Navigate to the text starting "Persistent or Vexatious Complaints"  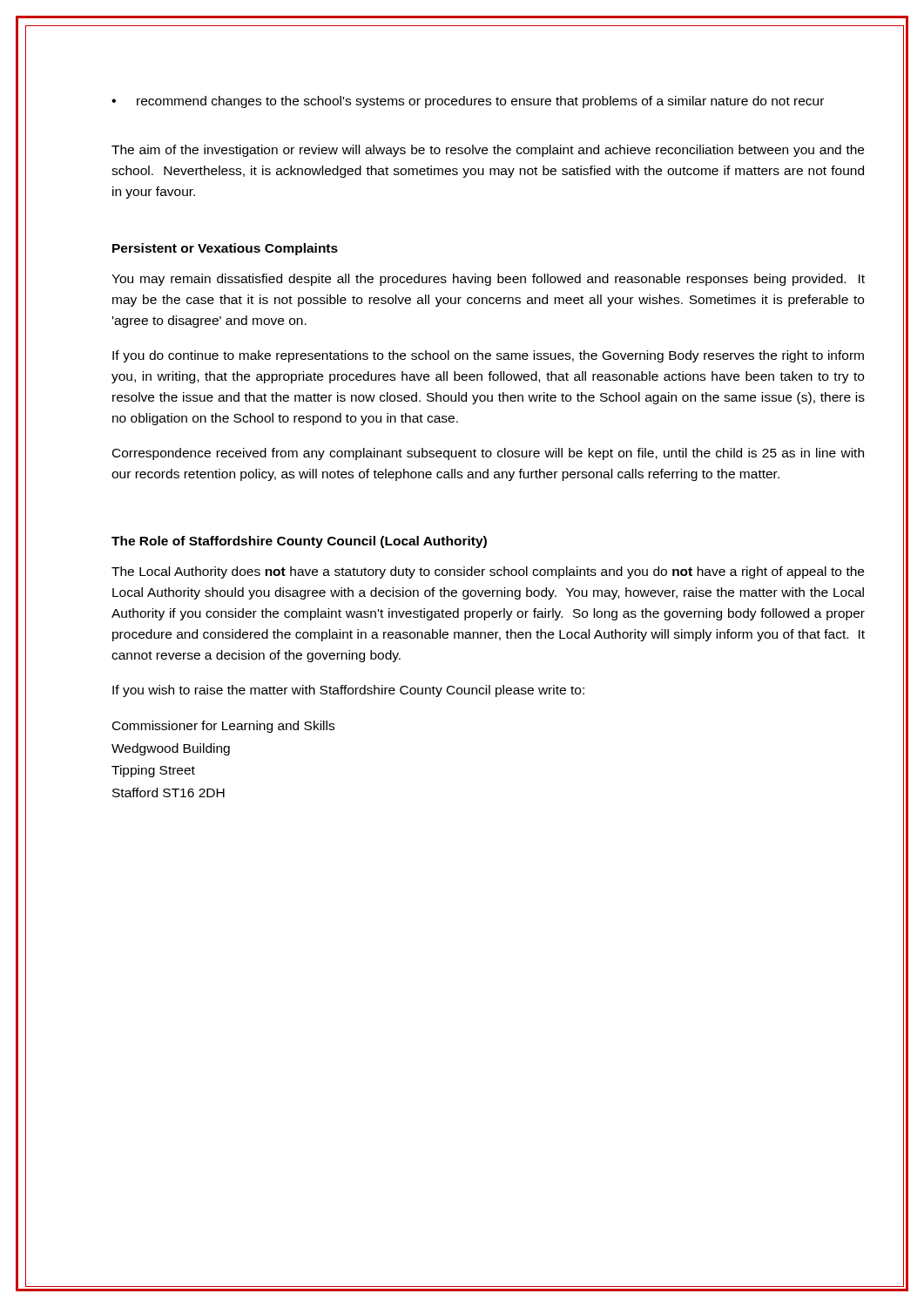[225, 248]
